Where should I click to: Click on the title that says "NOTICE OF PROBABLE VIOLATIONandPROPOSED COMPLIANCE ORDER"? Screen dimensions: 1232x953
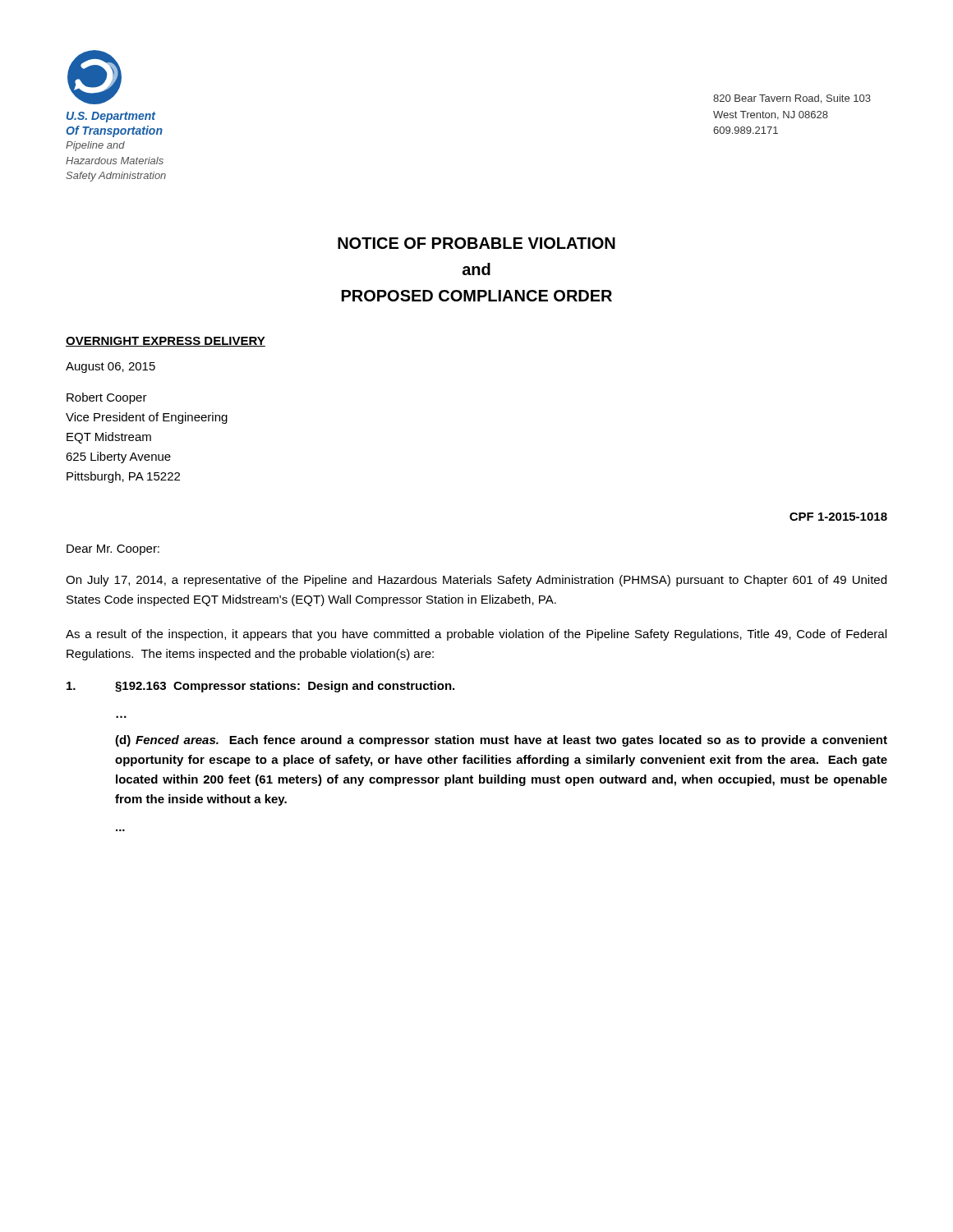[476, 269]
